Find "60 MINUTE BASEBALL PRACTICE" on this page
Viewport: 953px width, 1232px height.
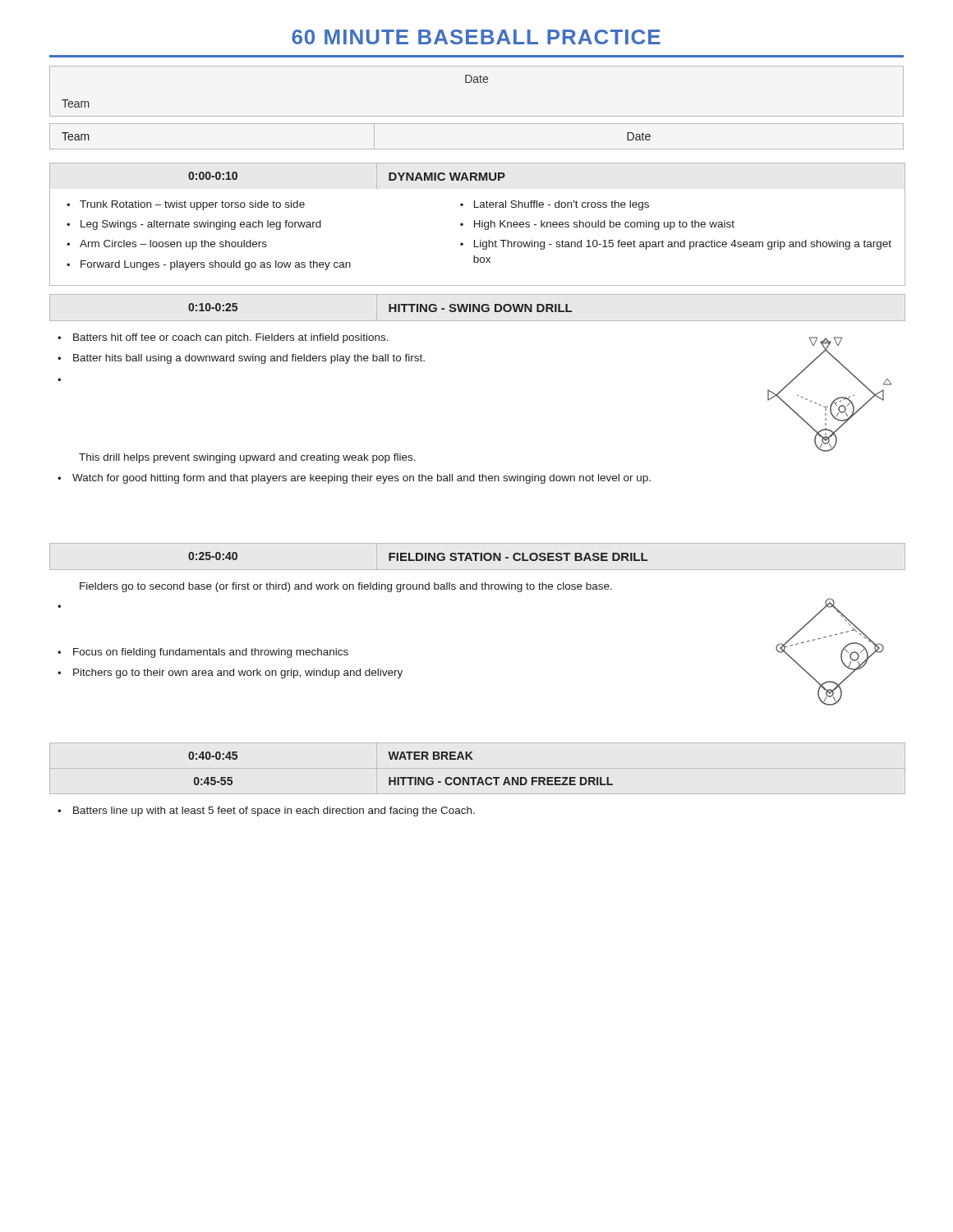coord(476,37)
